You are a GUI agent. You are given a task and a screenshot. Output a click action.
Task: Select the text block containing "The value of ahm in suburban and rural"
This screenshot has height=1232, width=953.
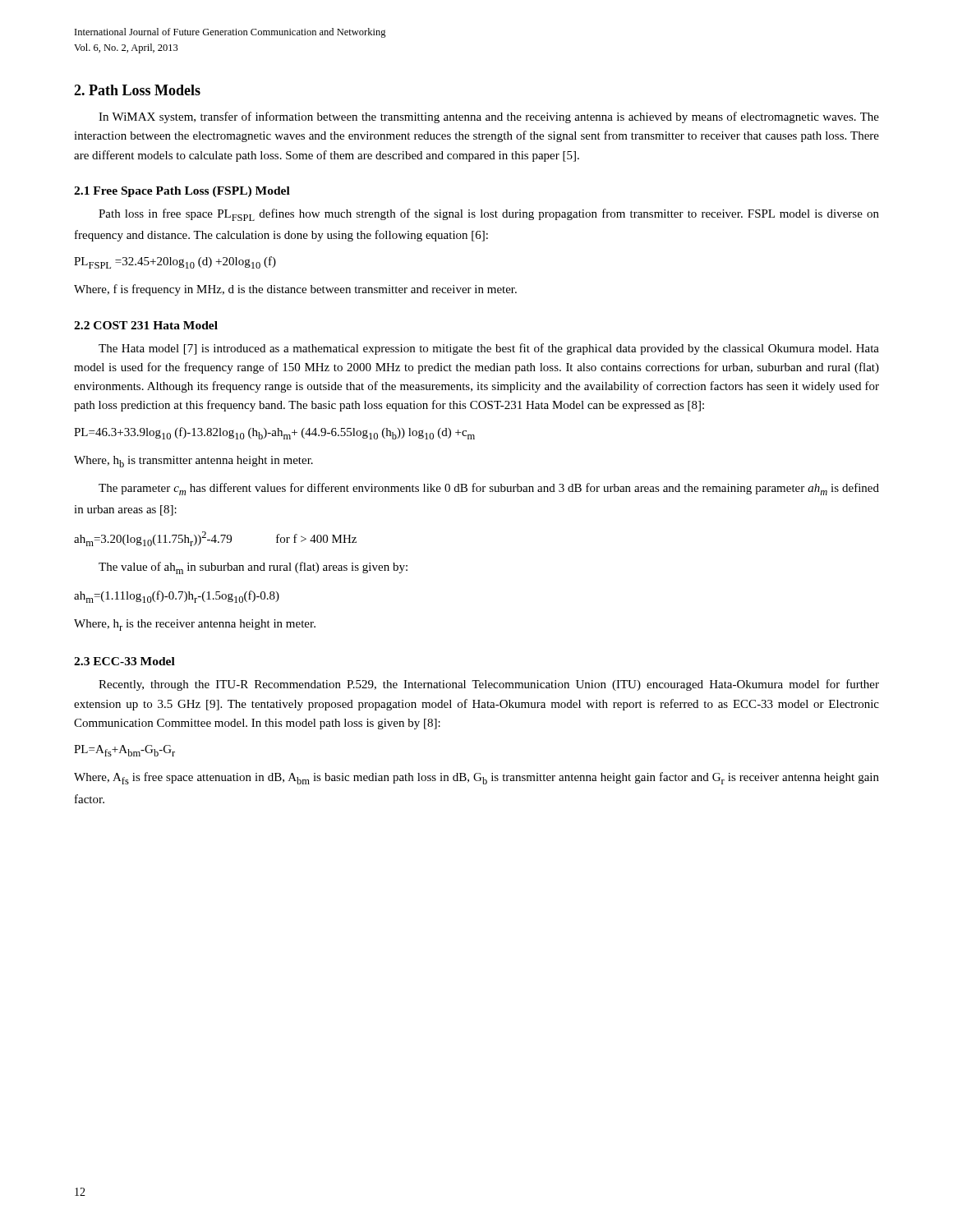pos(253,568)
